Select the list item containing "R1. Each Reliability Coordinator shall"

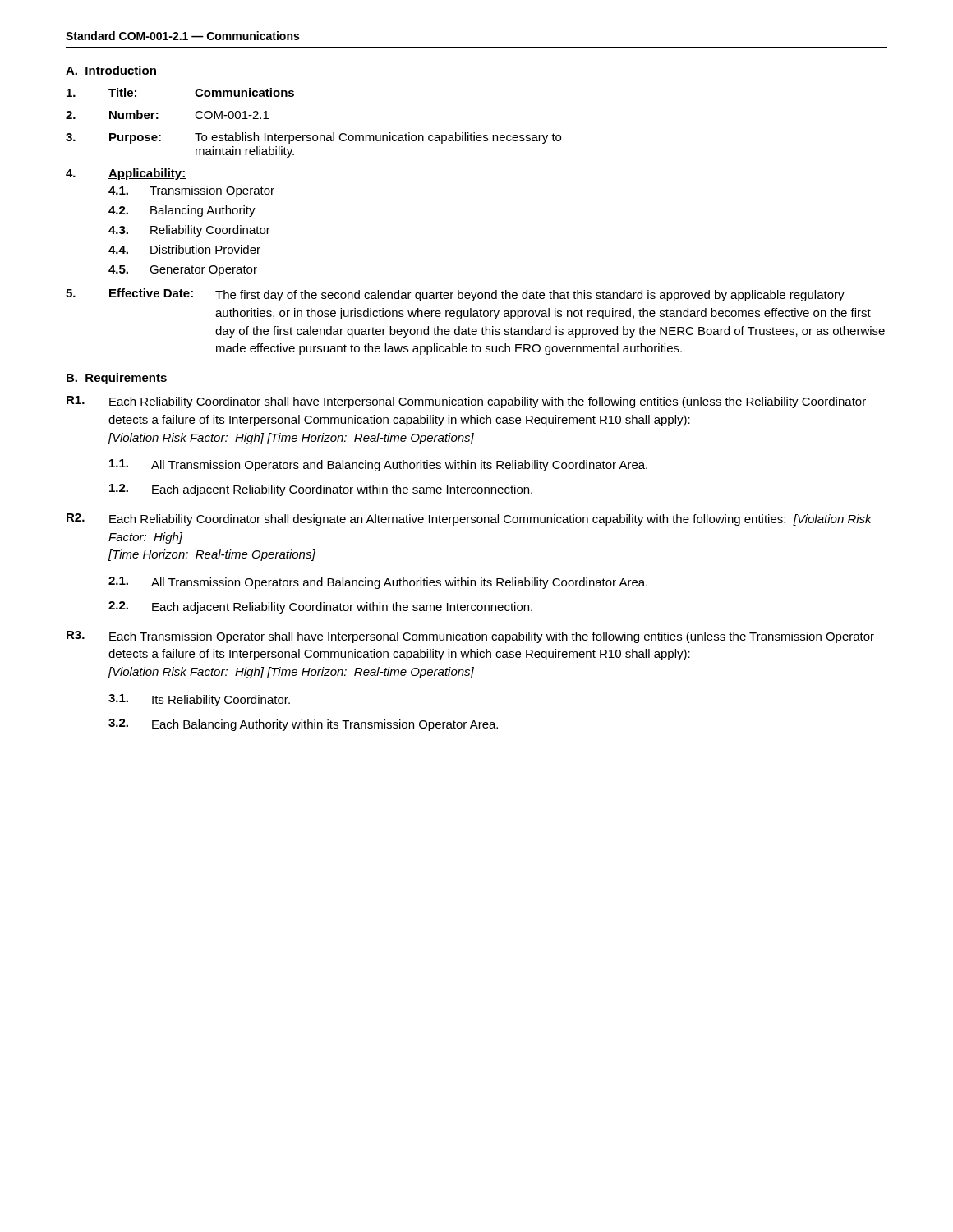[x=476, y=419]
